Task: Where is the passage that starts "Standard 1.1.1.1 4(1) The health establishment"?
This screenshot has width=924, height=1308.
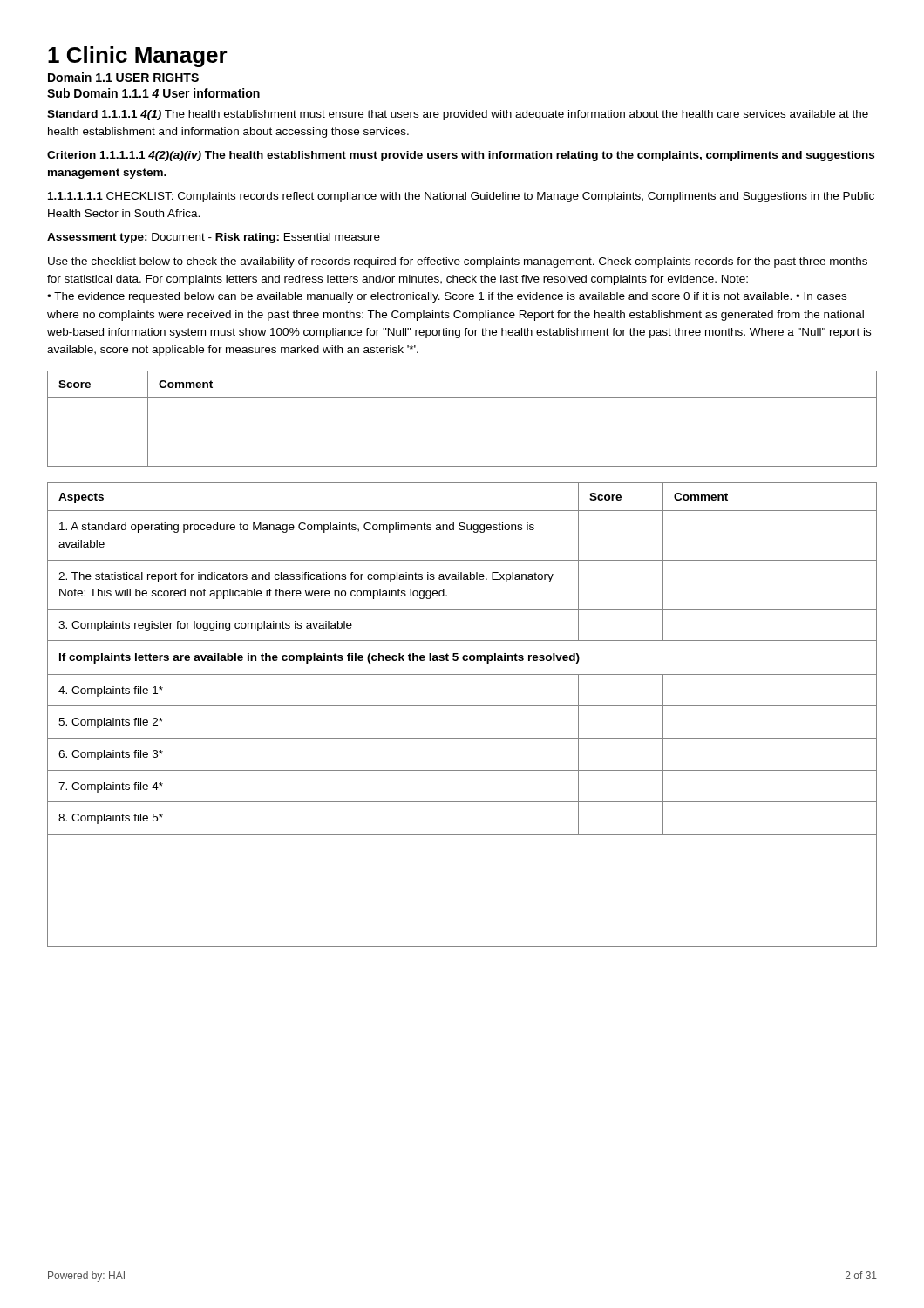Action: (x=458, y=122)
